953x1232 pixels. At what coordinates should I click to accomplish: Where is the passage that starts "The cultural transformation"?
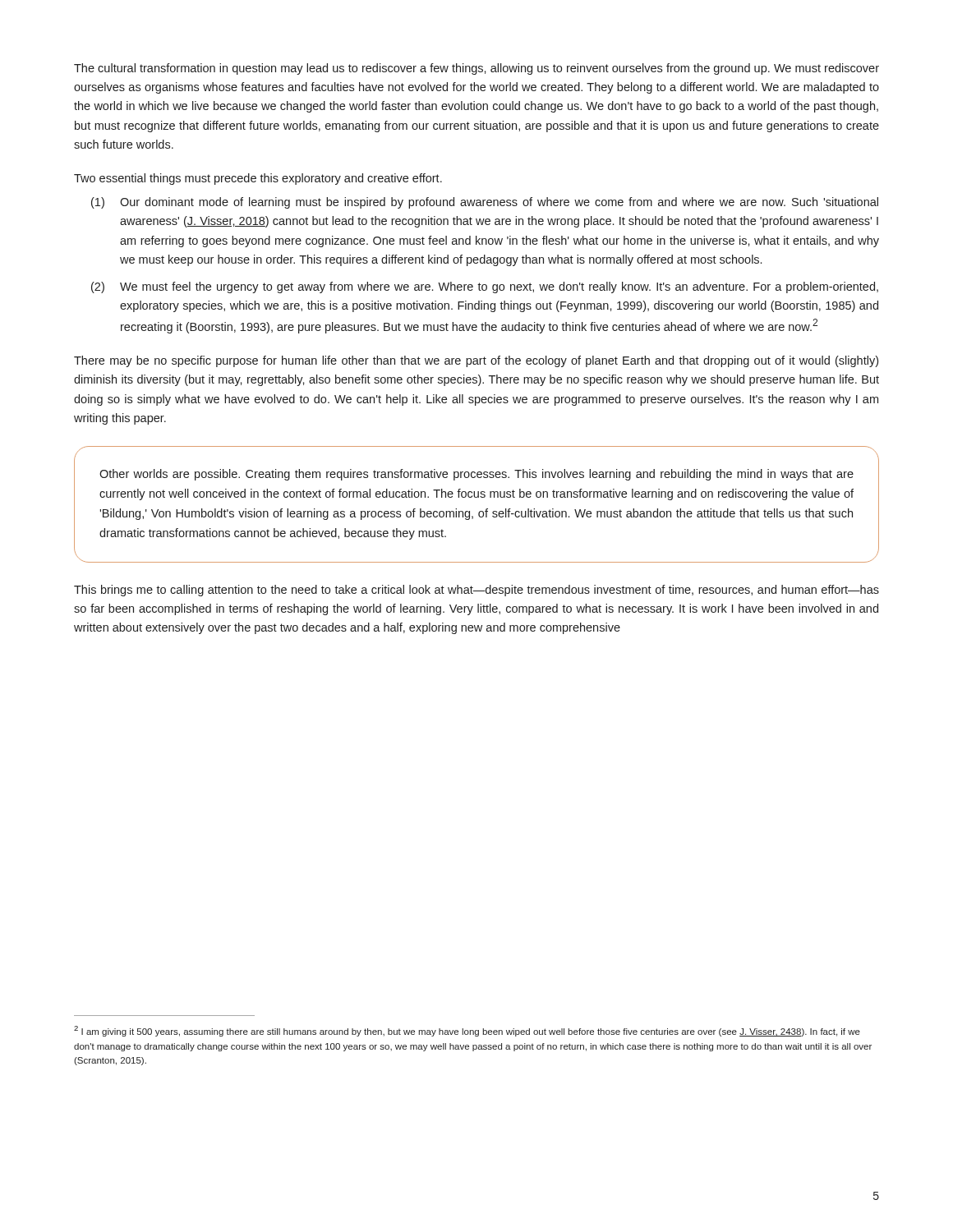tap(476, 106)
